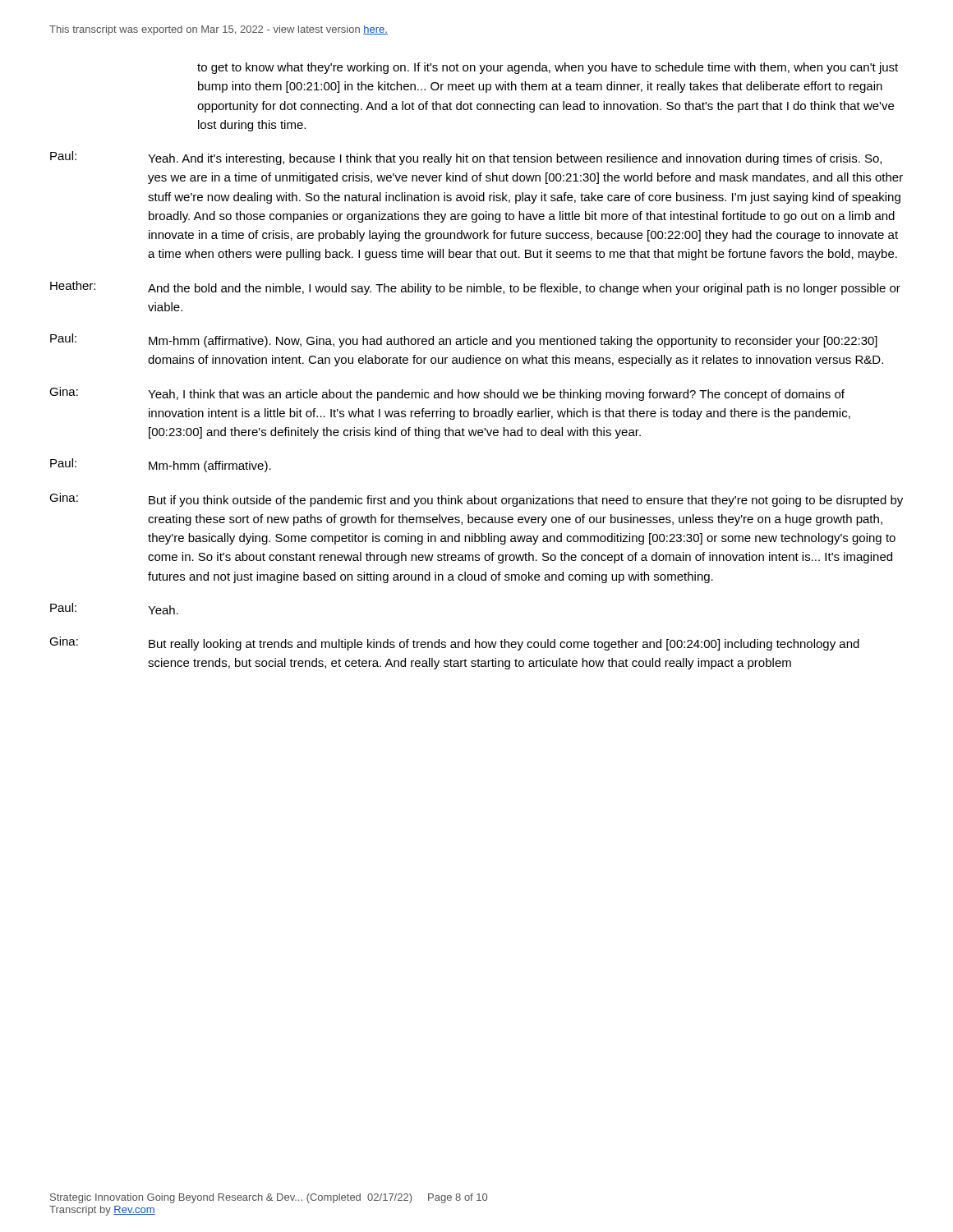Find the element starting "Gina: Yeah, I think that was an article"
The height and width of the screenshot is (1232, 953).
click(476, 413)
